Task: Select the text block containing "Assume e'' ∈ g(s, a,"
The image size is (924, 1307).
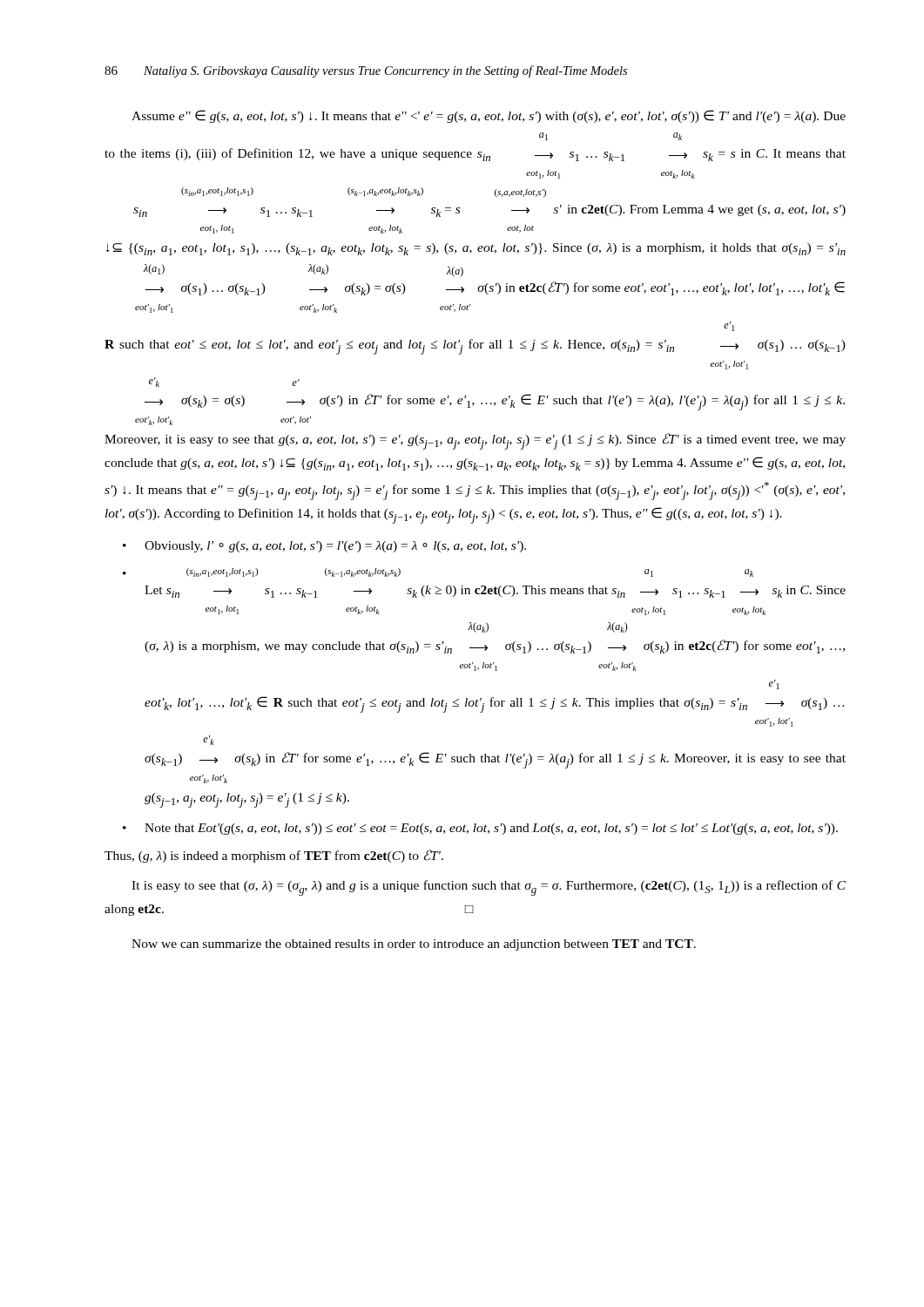Action: click(x=475, y=316)
